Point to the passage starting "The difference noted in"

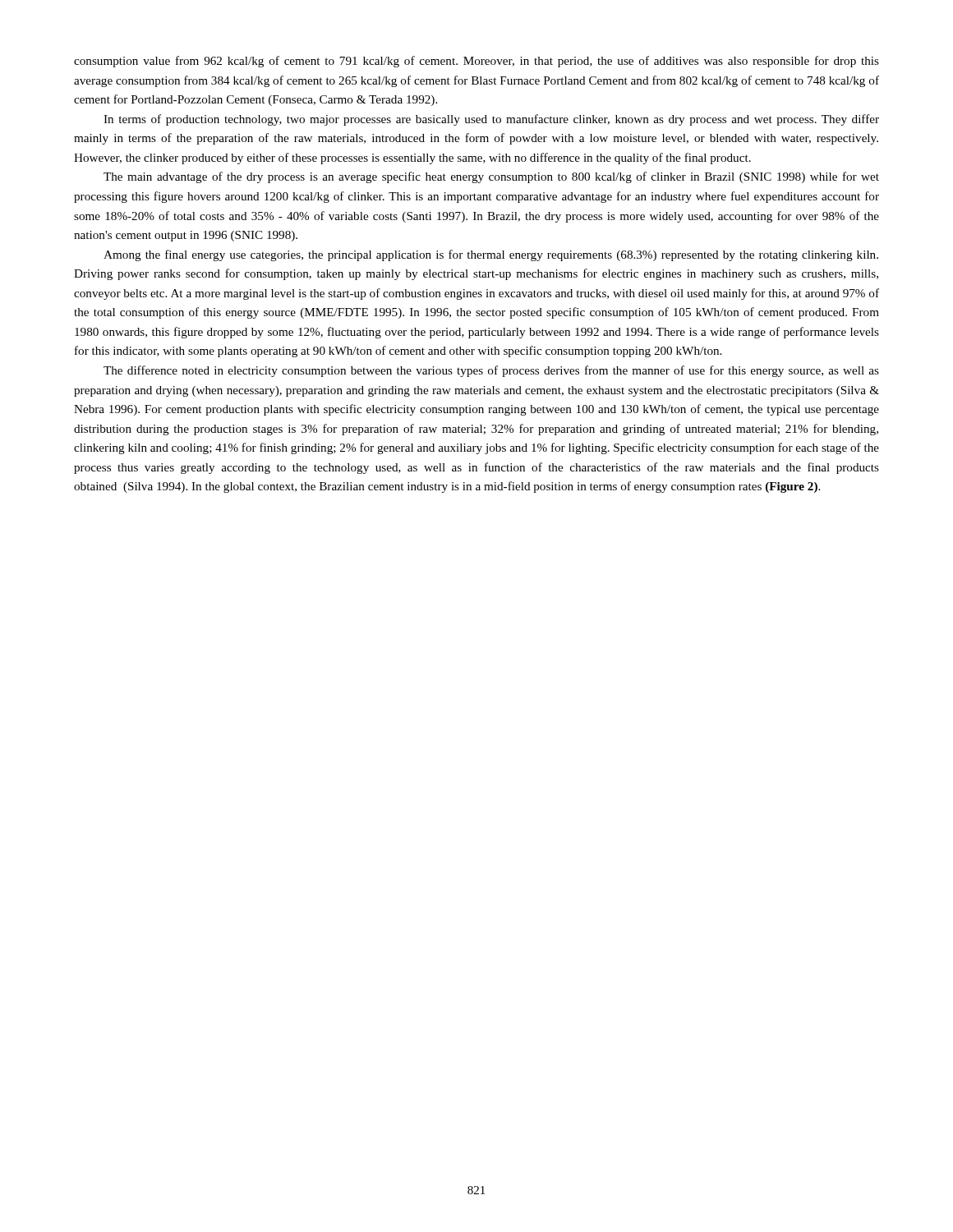[x=476, y=428]
